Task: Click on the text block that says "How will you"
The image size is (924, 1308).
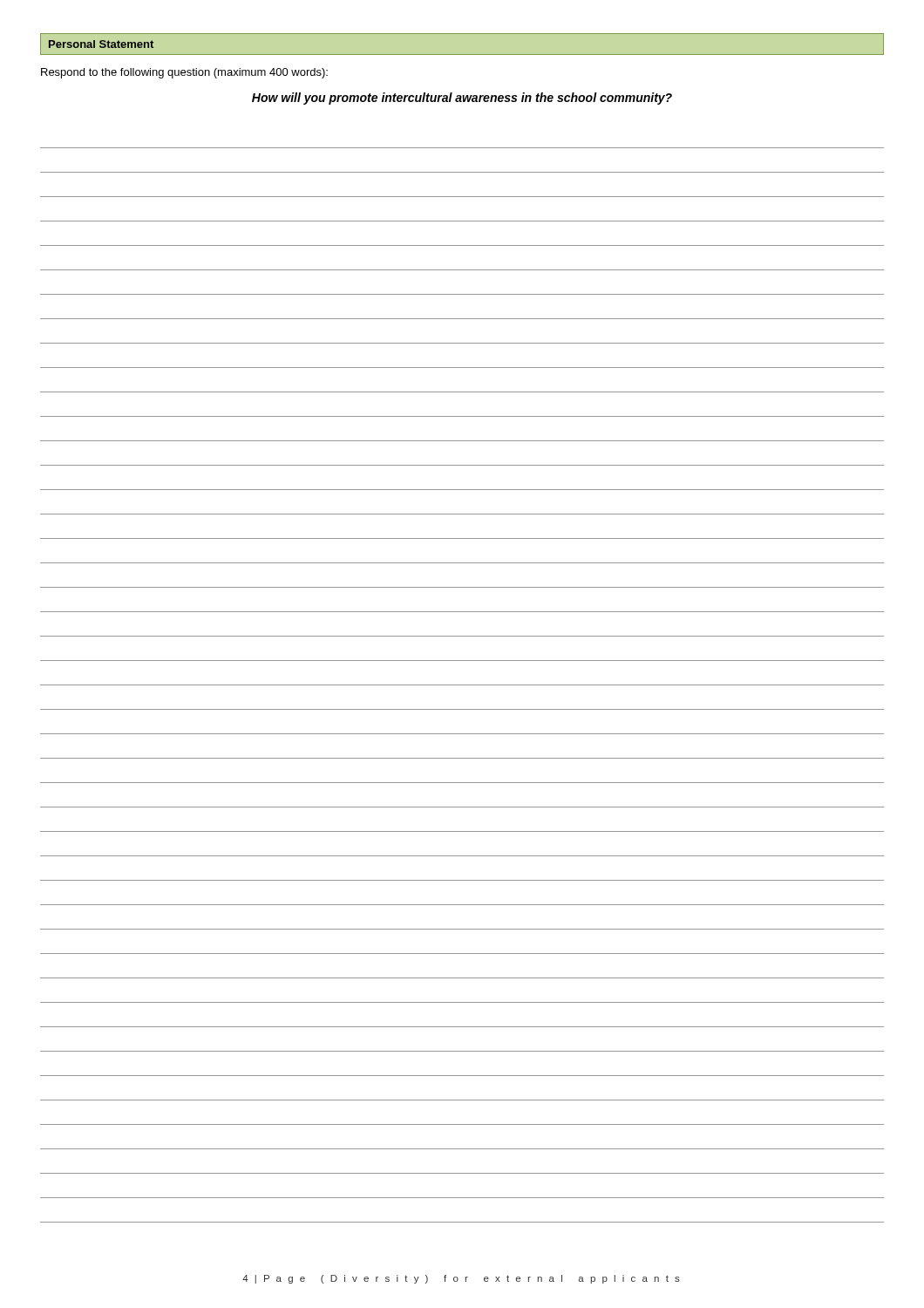Action: (x=462, y=98)
